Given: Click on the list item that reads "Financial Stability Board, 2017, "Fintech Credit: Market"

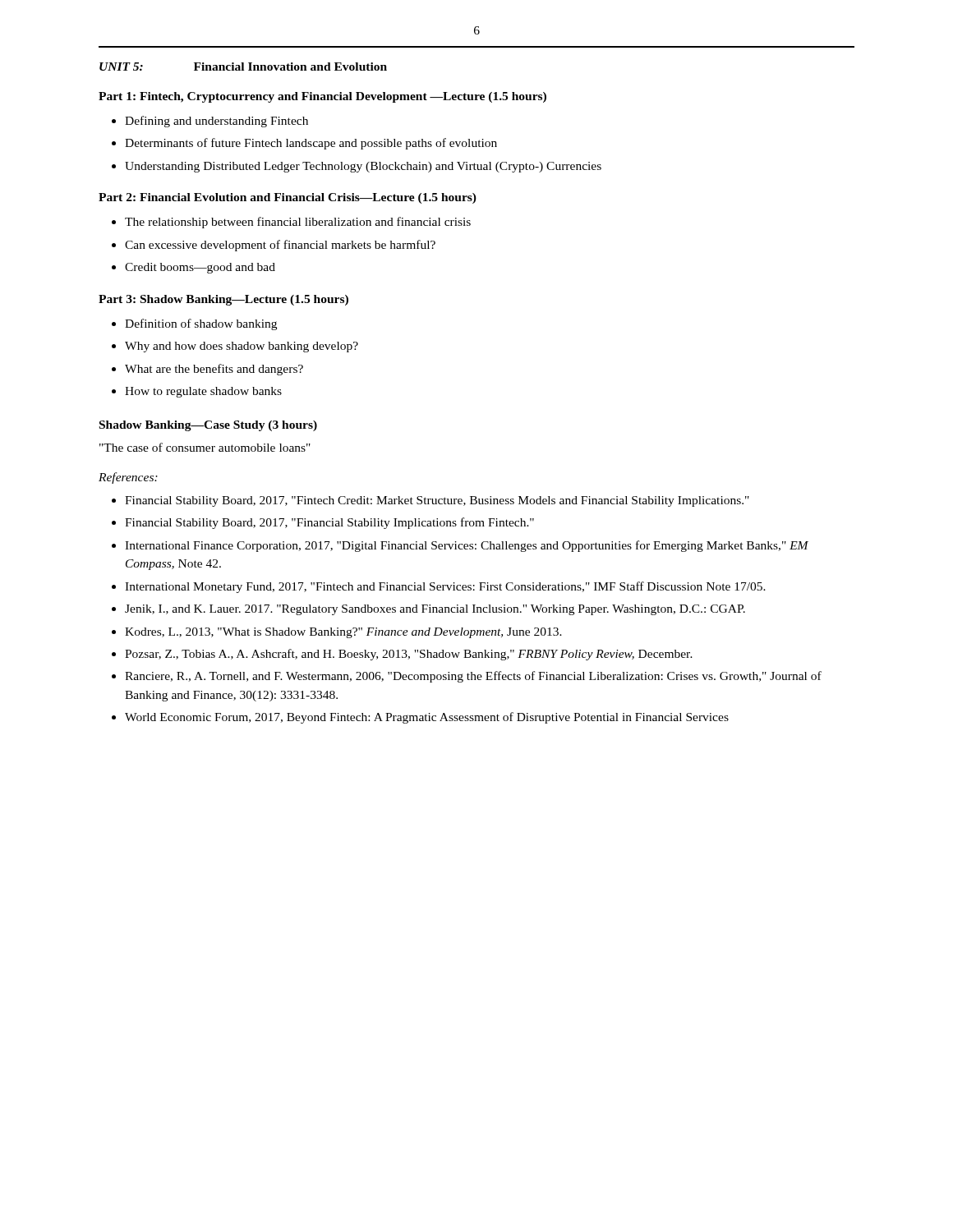Looking at the screenshot, I should 437,500.
